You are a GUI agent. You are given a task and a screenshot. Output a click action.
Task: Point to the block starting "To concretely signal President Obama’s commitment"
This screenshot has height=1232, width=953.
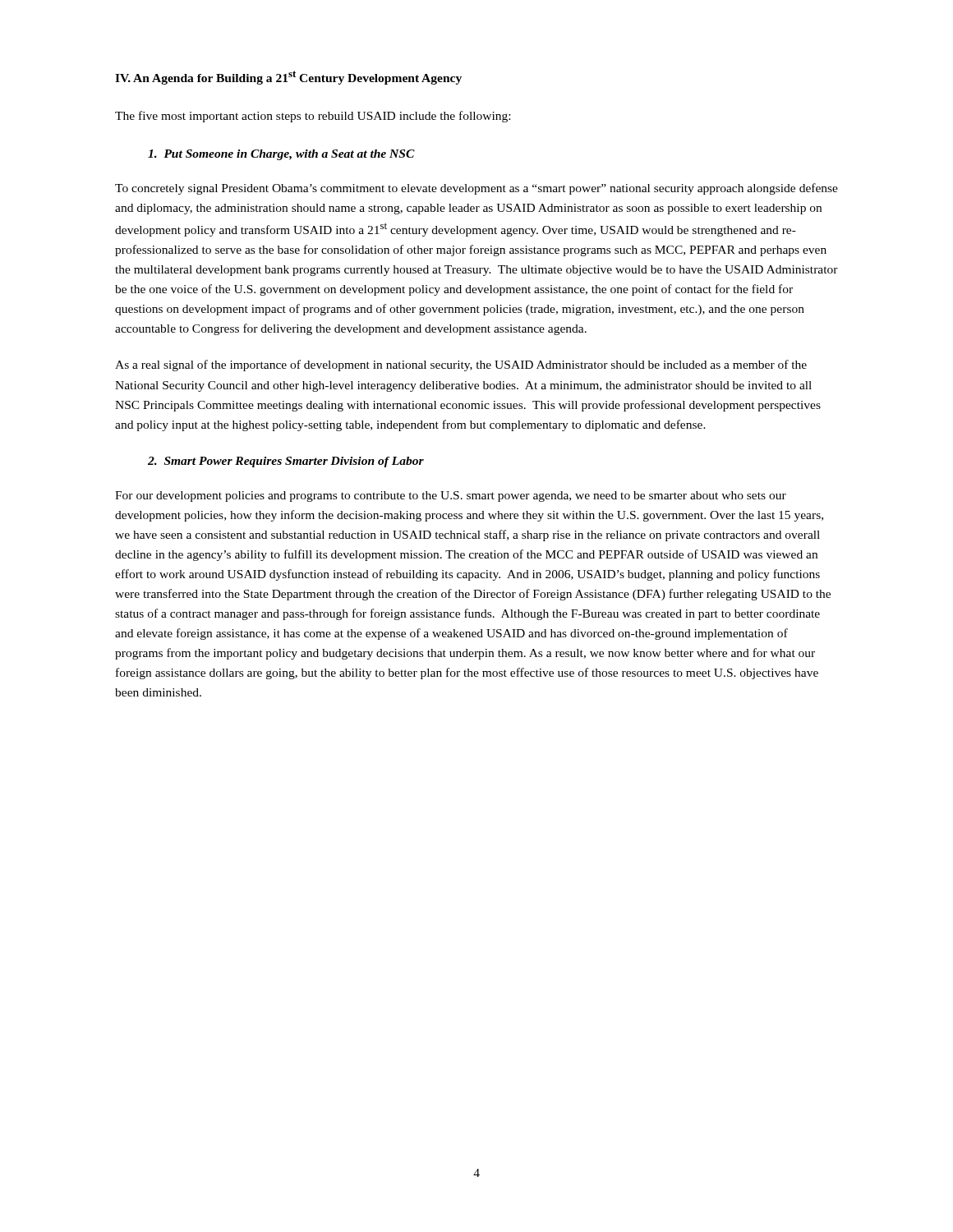(x=476, y=258)
